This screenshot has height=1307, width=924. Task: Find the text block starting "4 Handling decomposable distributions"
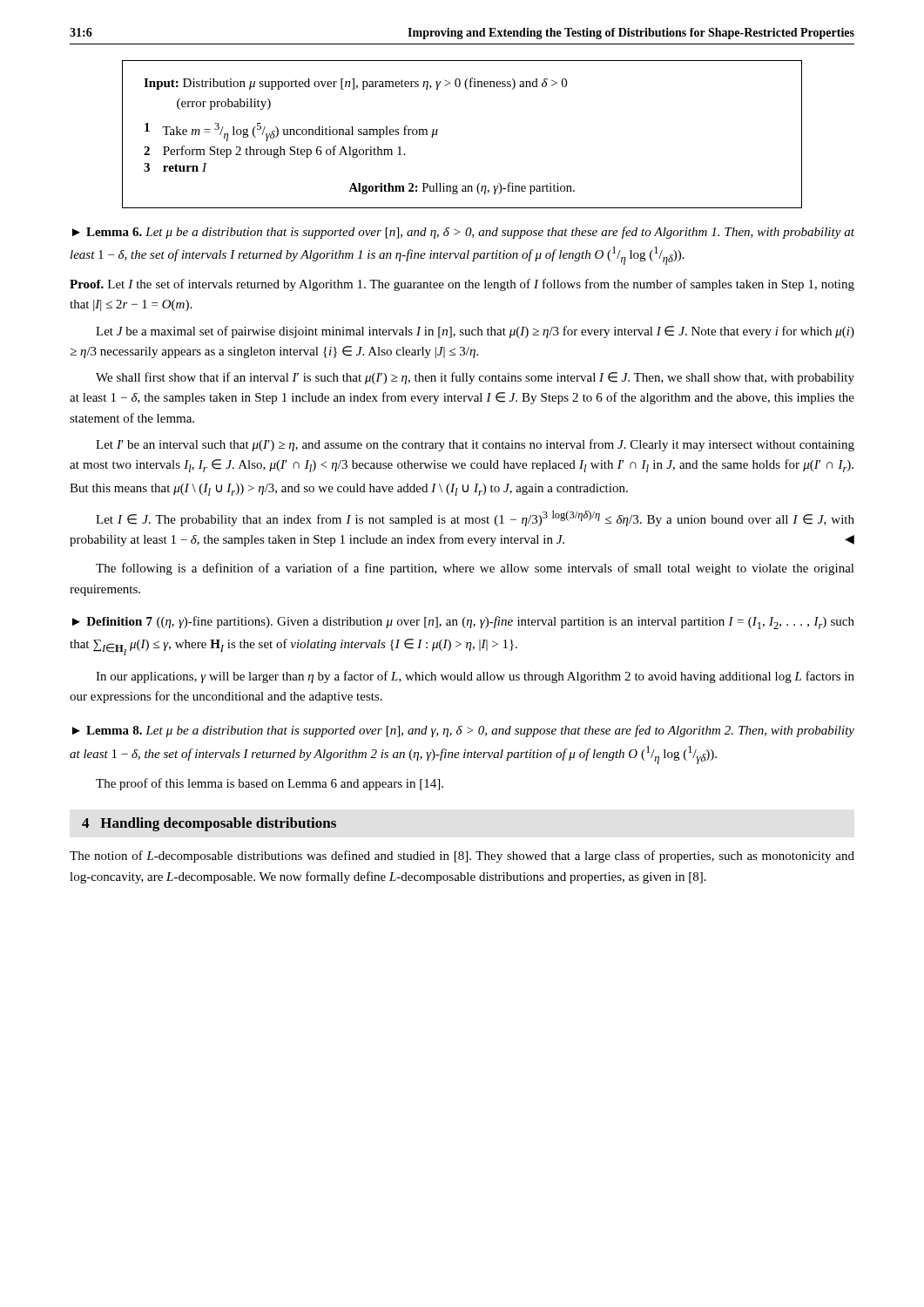(209, 824)
